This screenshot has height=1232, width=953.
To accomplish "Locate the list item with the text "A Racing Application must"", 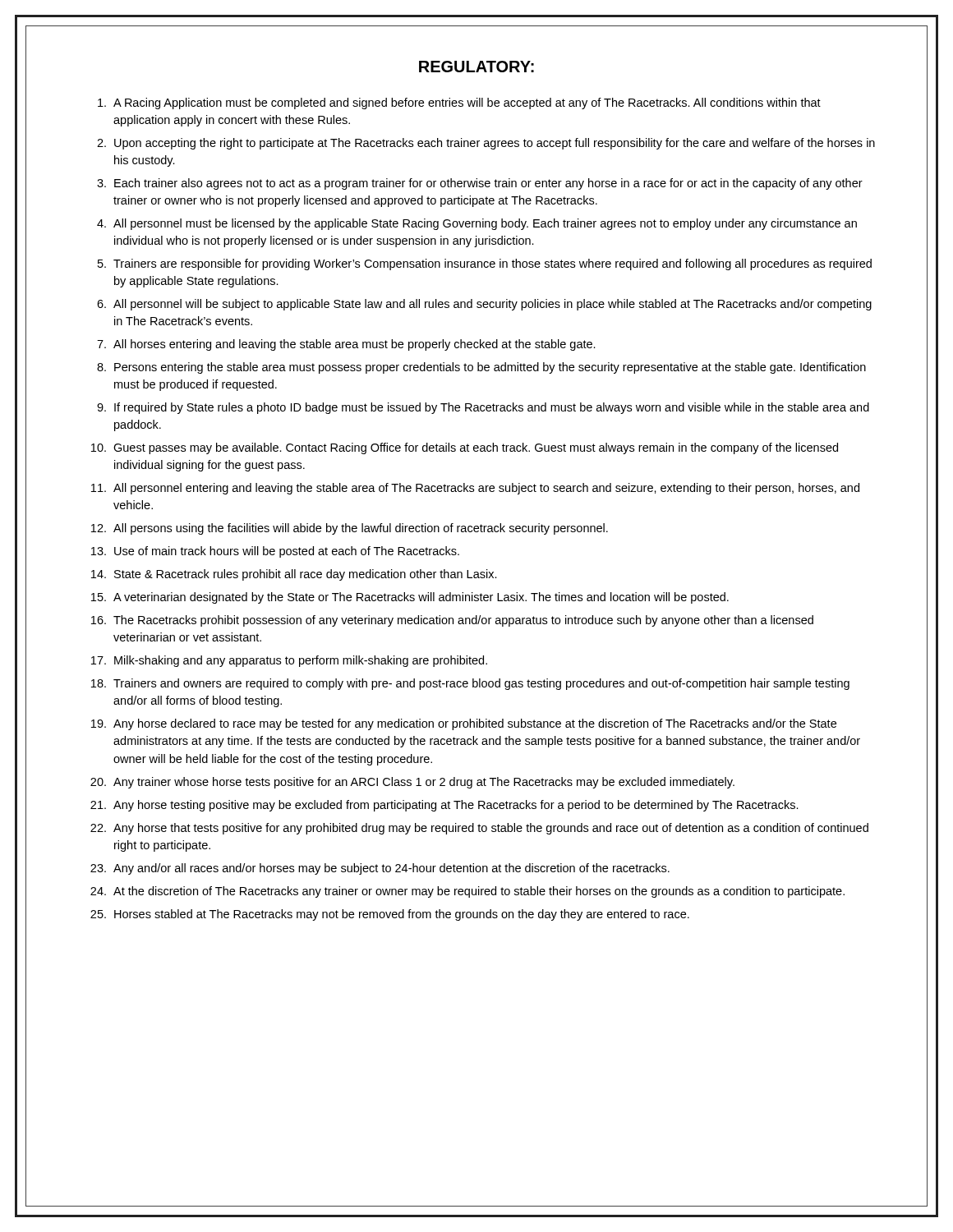I will [x=476, y=112].
